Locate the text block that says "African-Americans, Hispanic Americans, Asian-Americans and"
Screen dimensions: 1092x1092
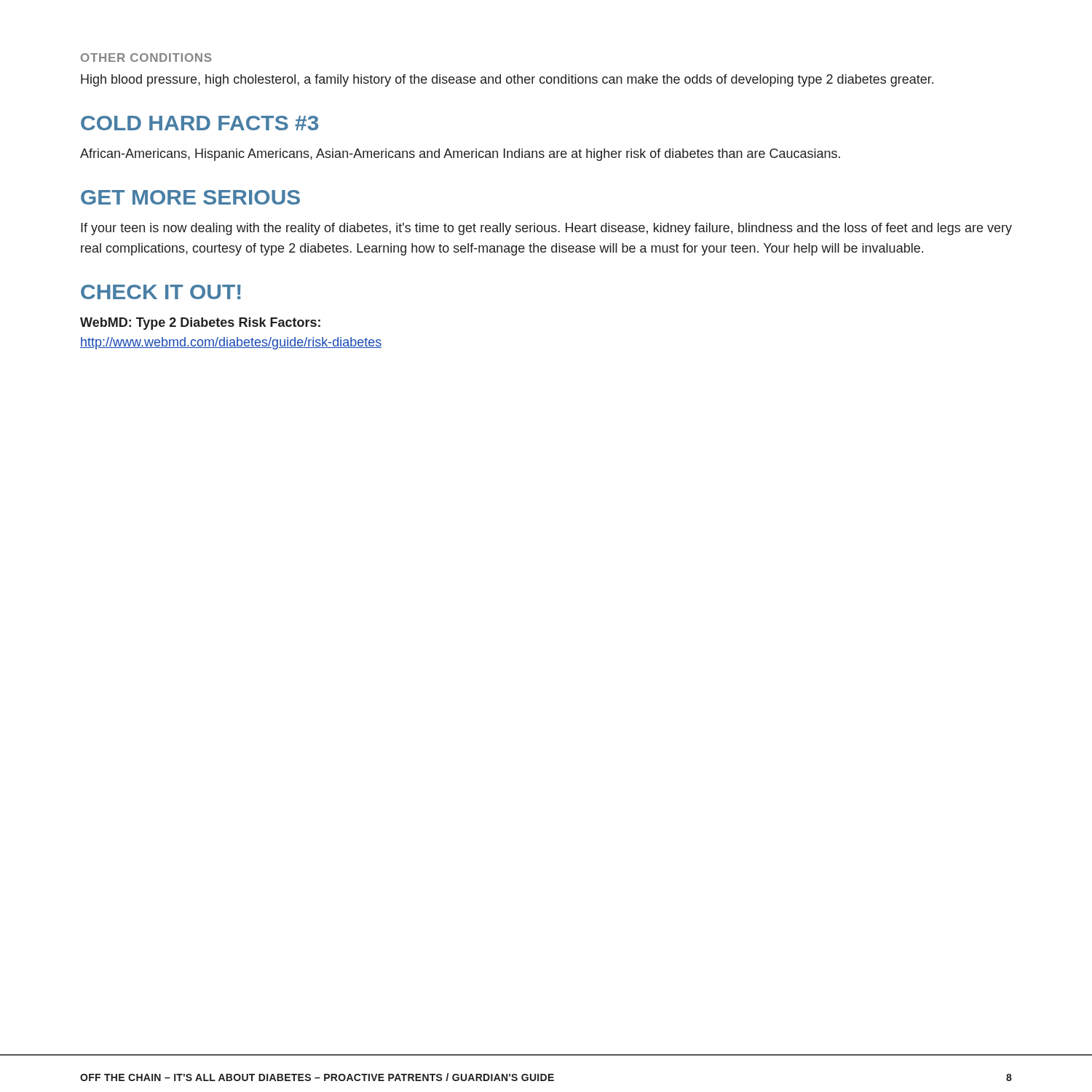click(x=461, y=154)
